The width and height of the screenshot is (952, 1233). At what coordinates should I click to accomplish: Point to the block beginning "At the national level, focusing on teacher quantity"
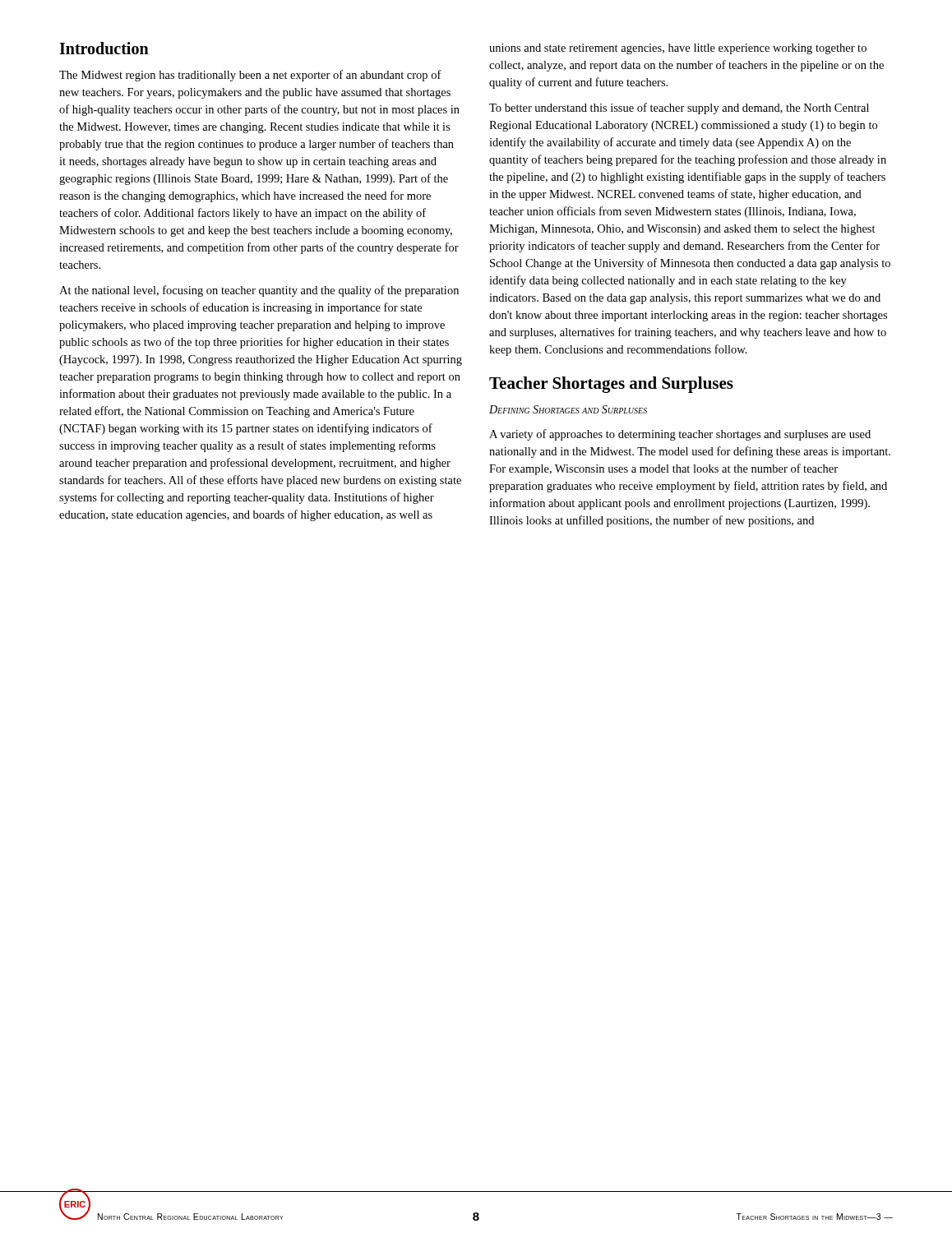coord(261,403)
